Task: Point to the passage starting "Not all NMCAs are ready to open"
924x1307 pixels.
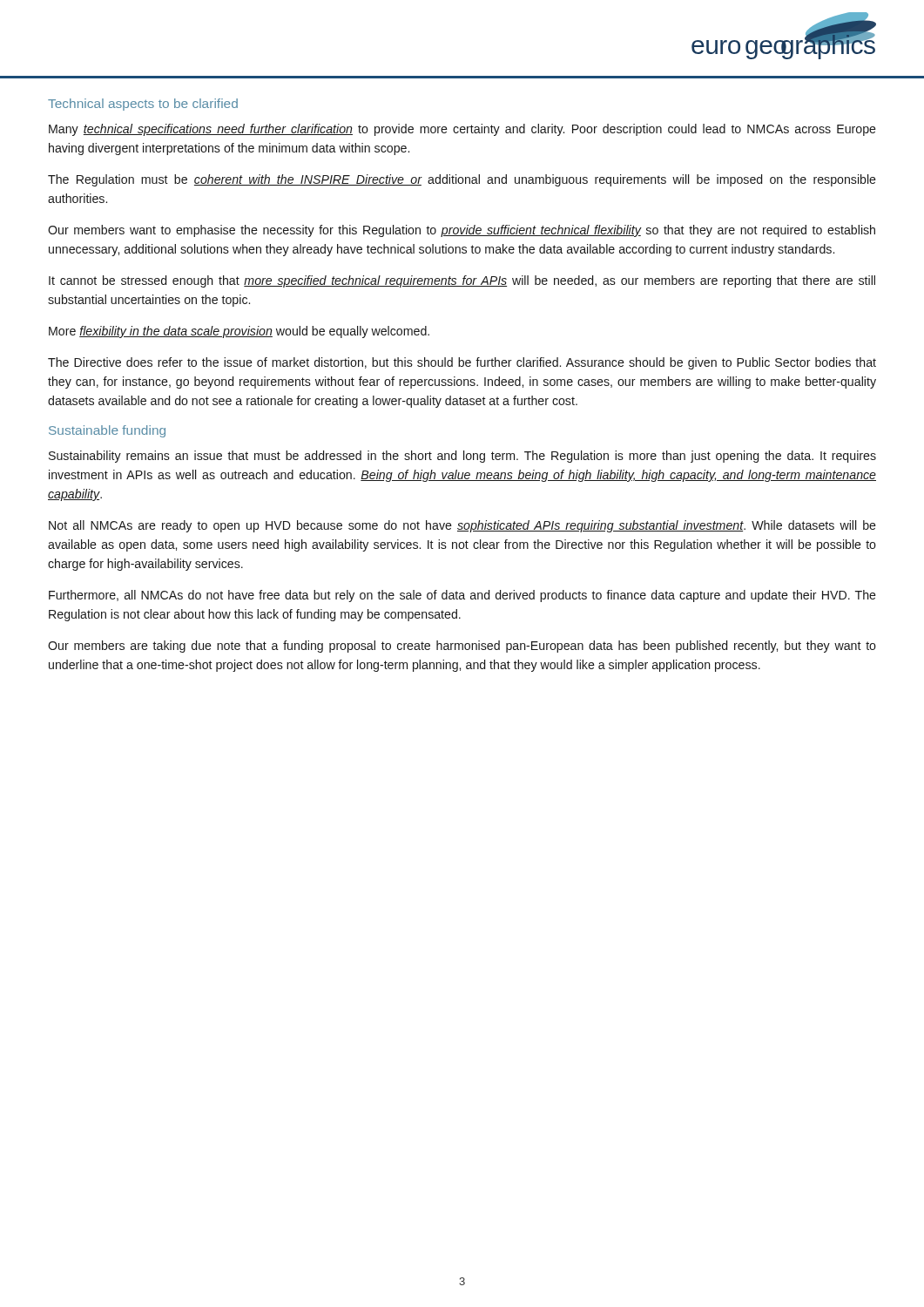Action: pos(462,545)
